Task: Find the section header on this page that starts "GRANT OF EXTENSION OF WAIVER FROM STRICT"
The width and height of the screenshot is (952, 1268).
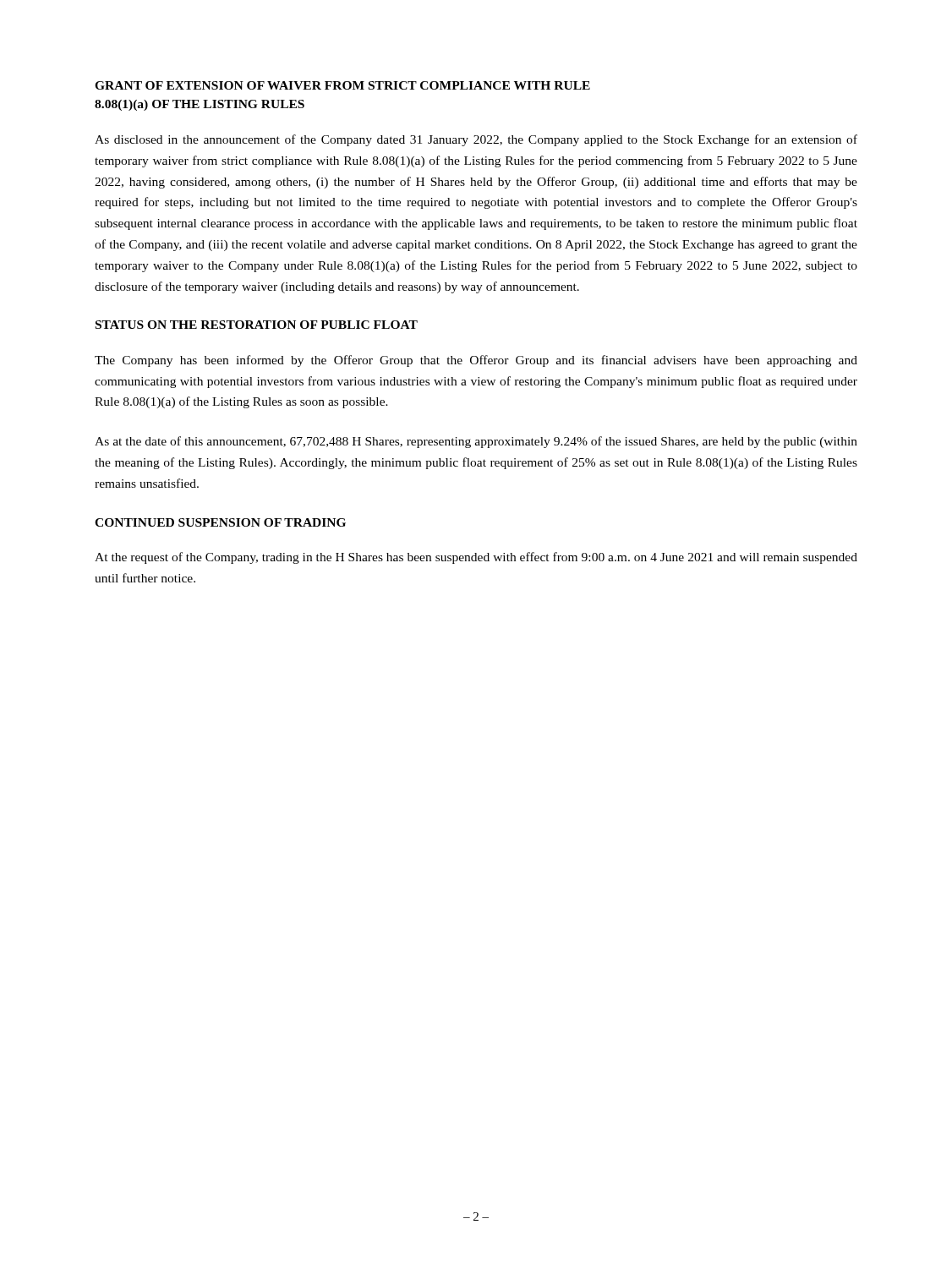Action: [343, 94]
